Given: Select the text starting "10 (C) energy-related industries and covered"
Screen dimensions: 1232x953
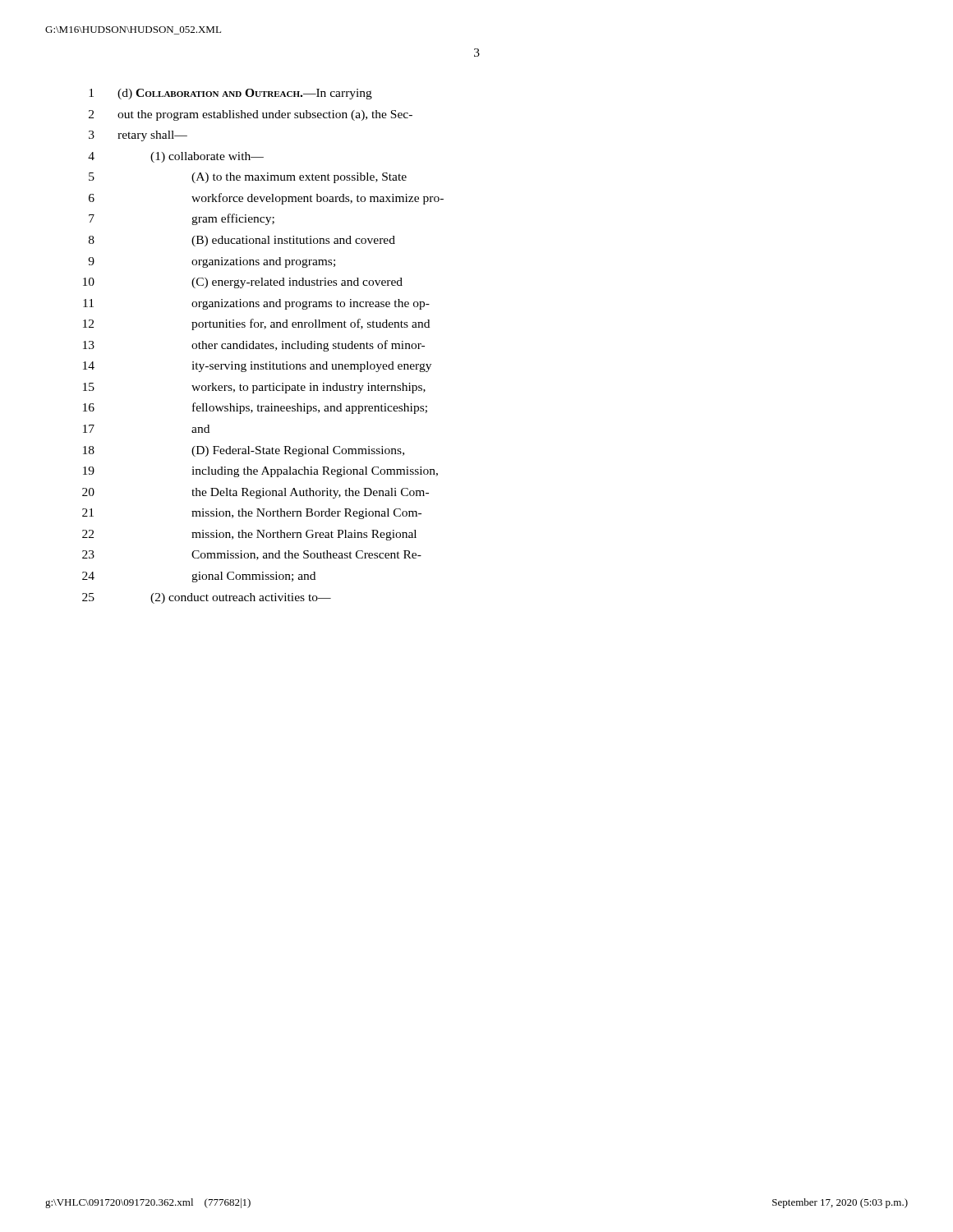Looking at the screenshot, I should [x=243, y=283].
